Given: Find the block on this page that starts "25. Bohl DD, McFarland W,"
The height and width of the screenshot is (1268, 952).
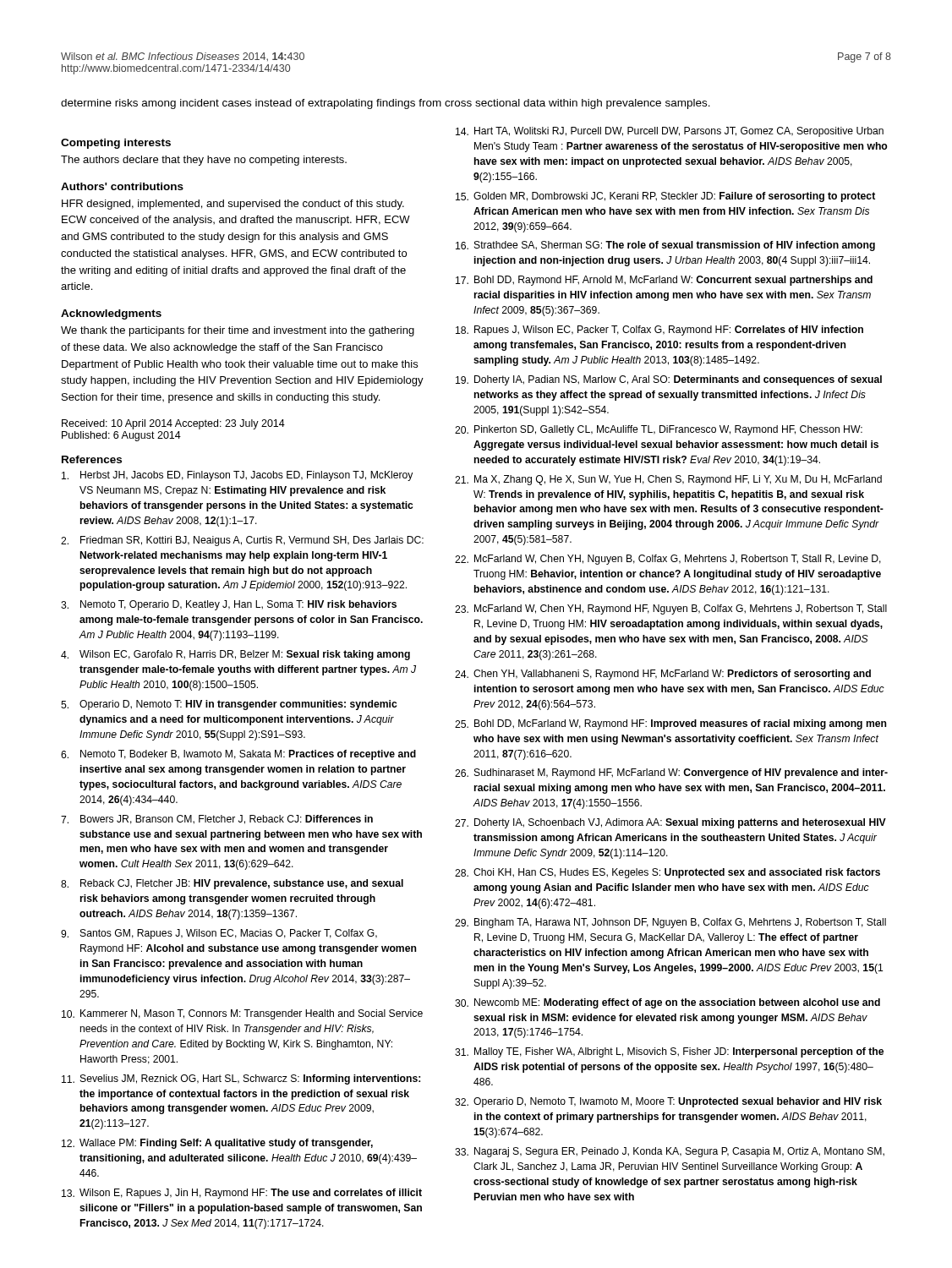Looking at the screenshot, I should [x=673, y=739].
